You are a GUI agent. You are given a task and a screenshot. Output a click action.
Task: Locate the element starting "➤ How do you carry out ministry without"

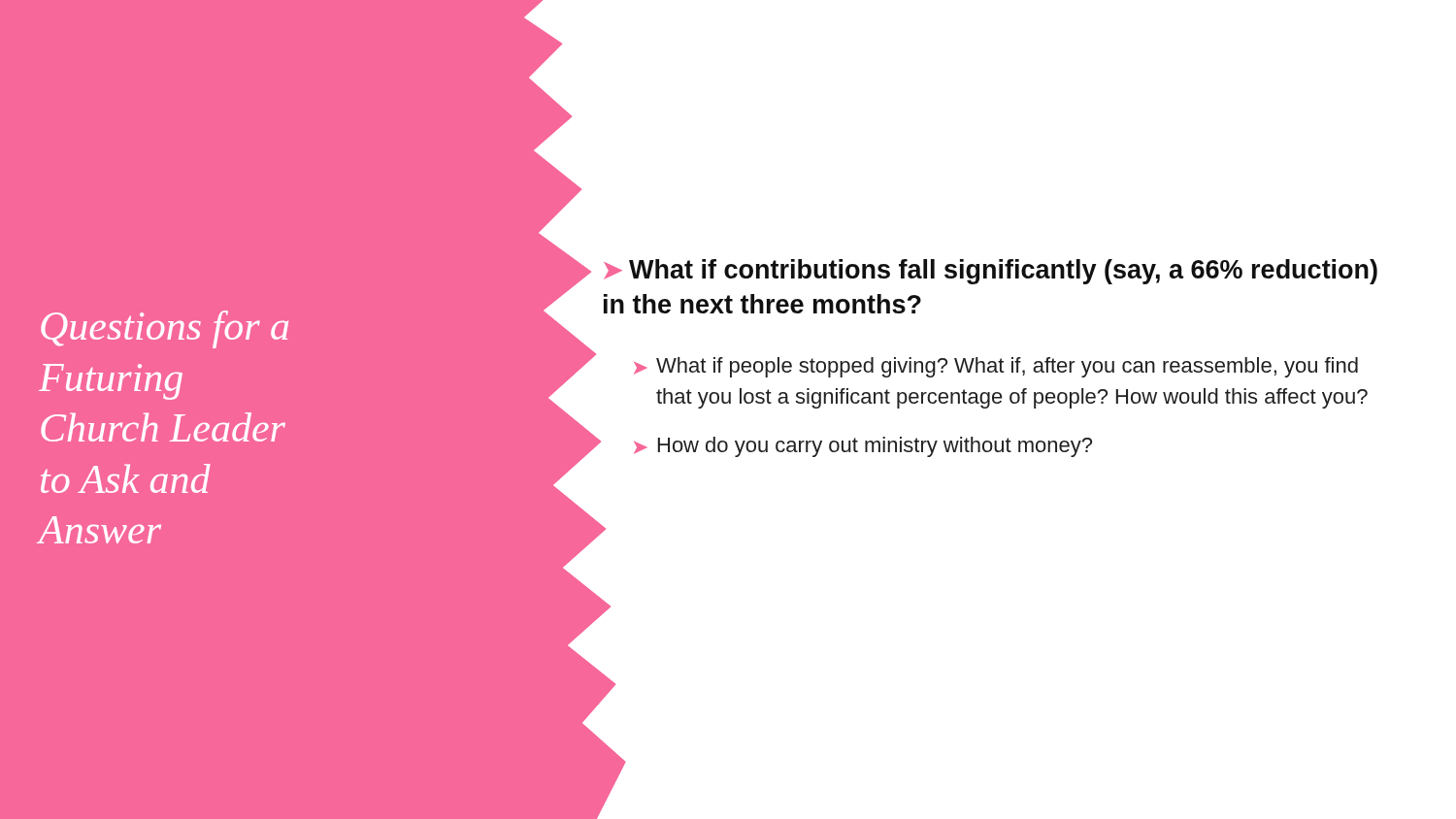[1014, 446]
